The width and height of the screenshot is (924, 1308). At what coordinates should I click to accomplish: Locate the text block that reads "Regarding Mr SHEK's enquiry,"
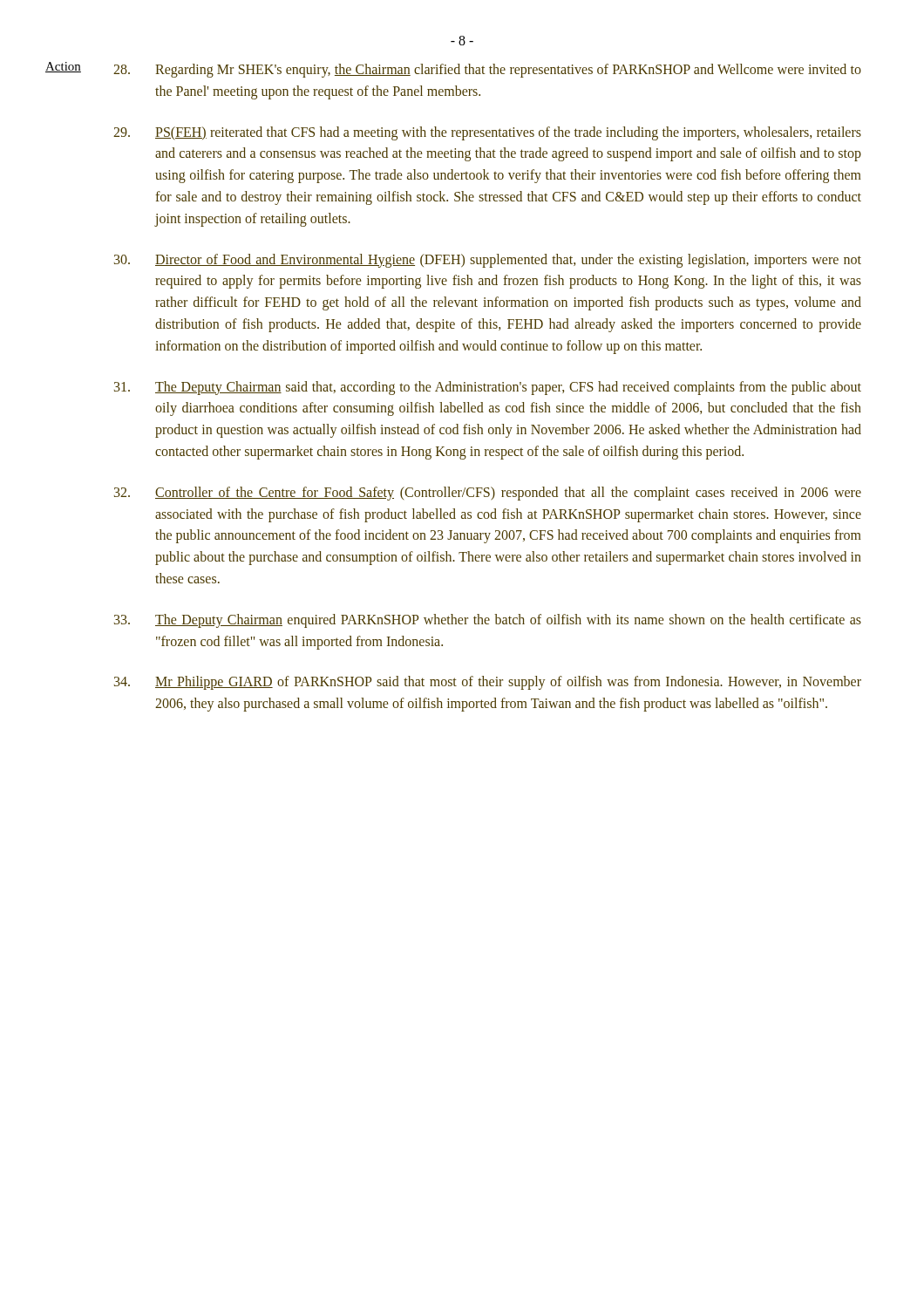[x=487, y=81]
